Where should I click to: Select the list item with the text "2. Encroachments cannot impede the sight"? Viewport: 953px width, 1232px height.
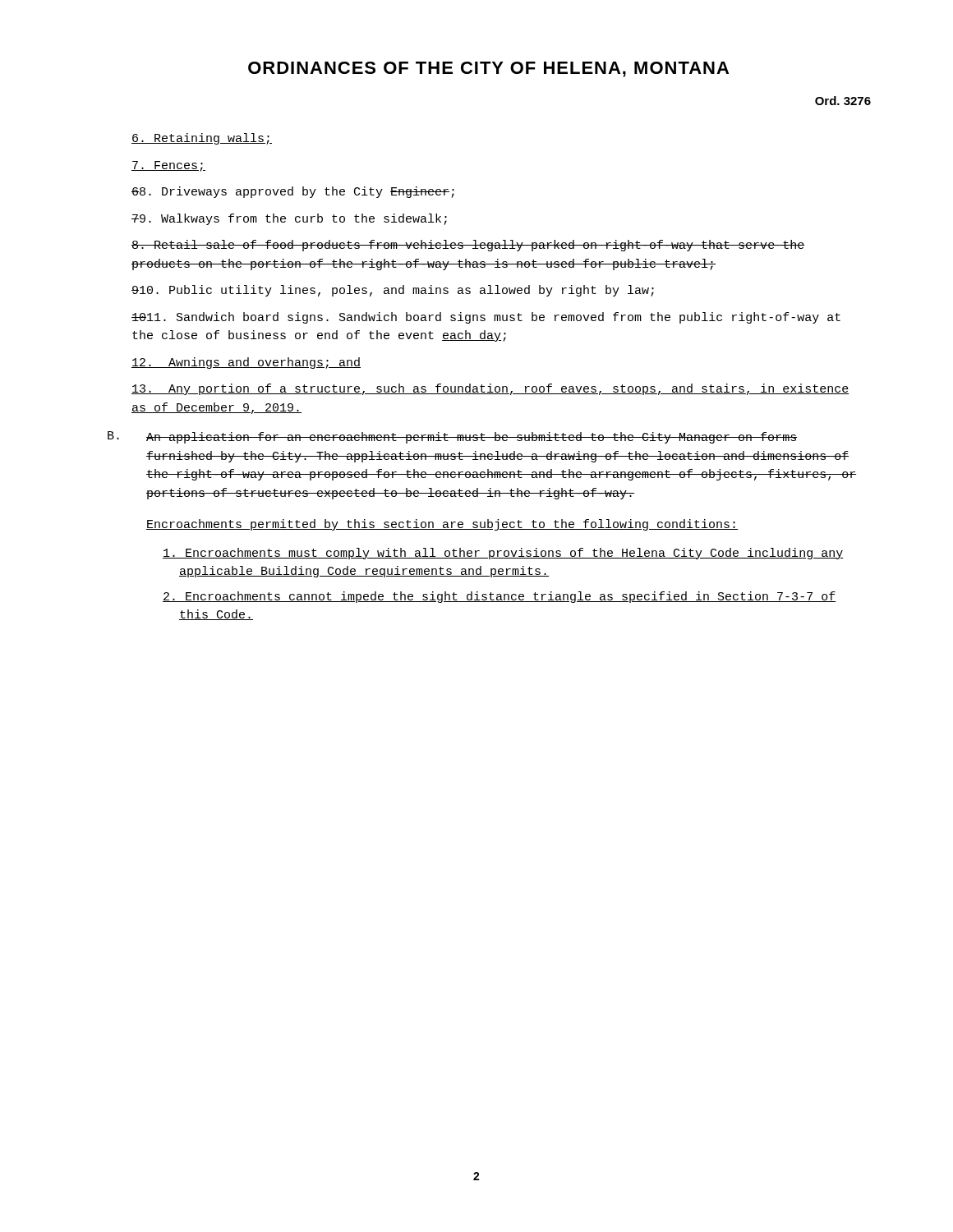499,606
